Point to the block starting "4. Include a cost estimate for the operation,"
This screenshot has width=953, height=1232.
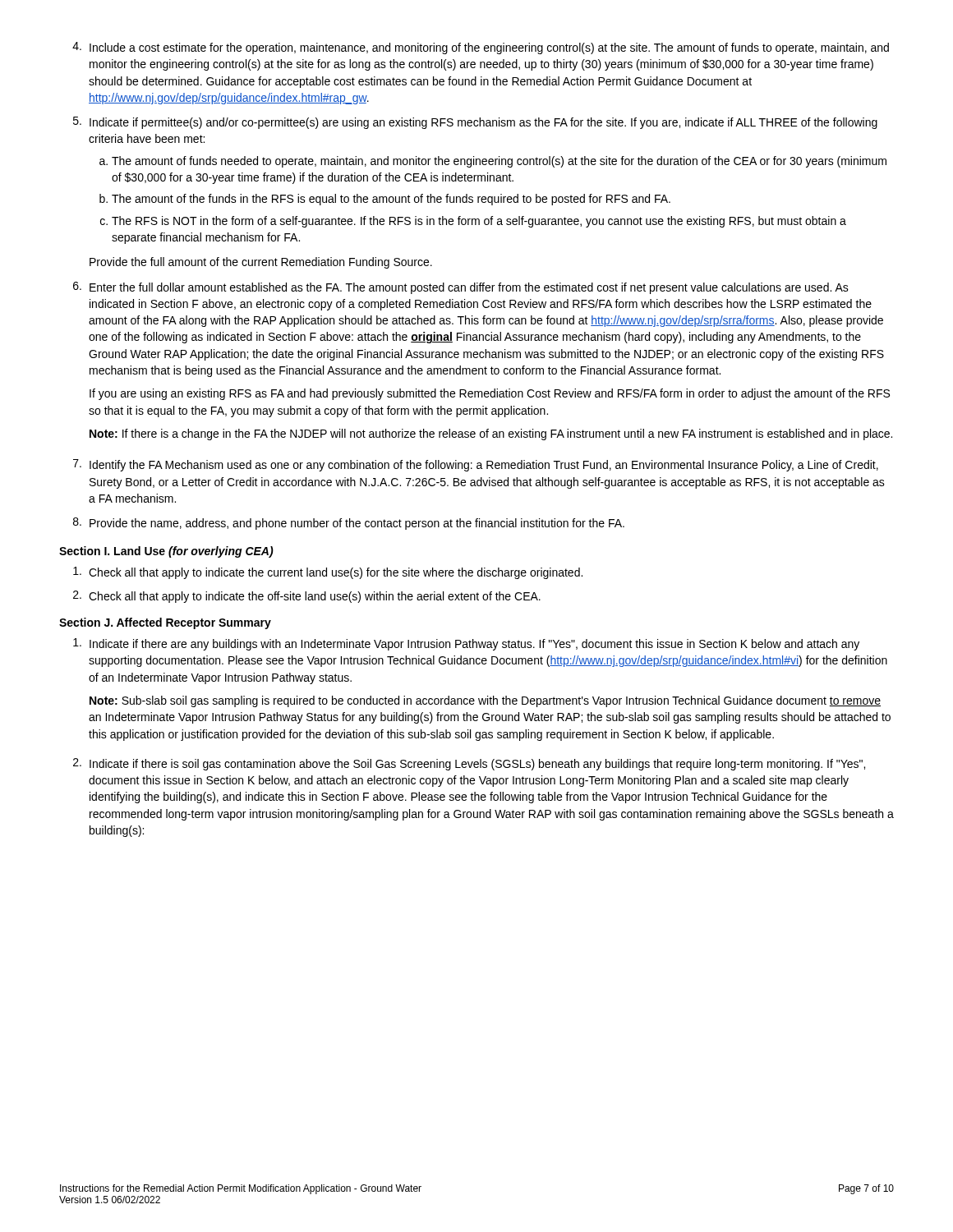pos(476,73)
